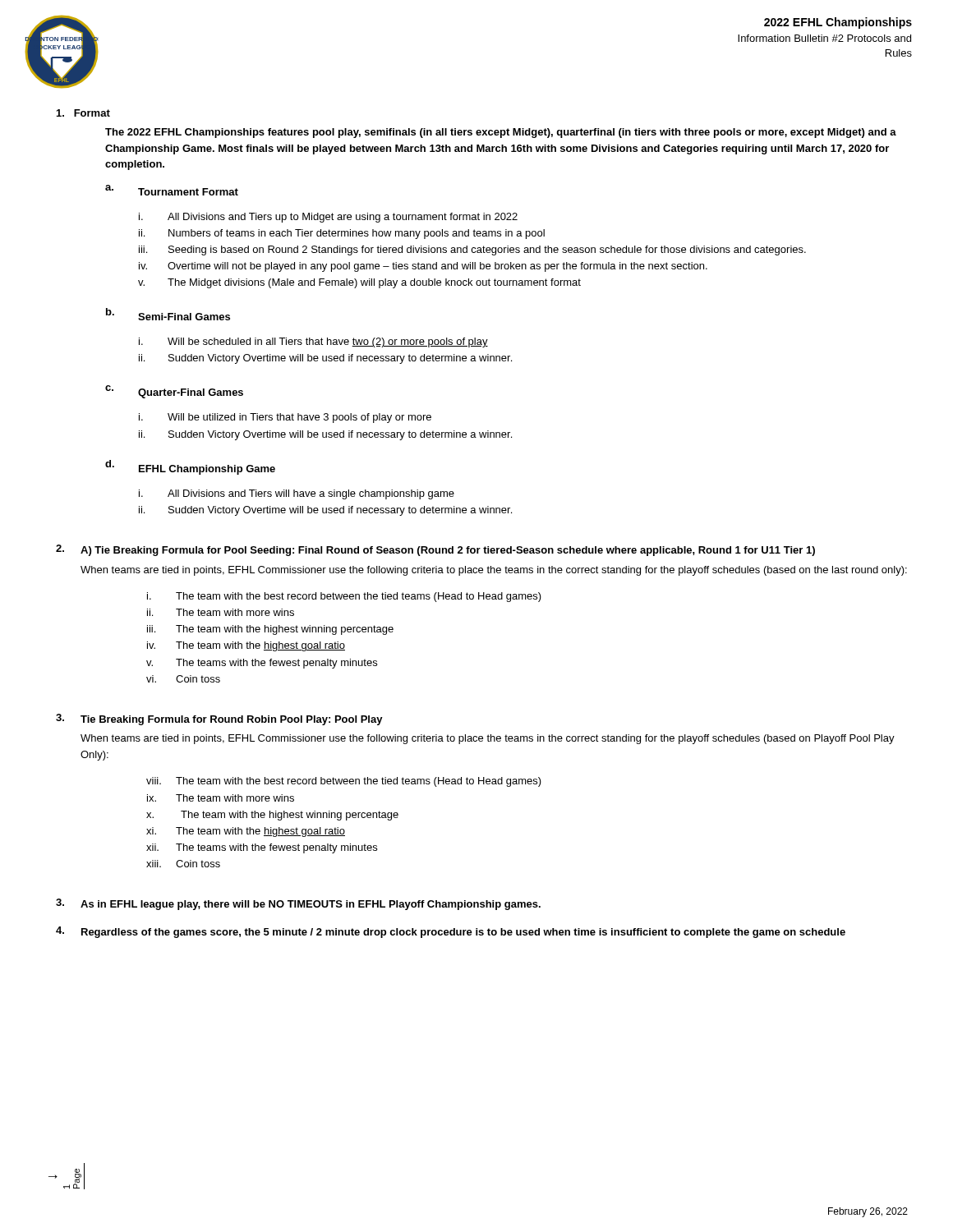Find the text starting "Semi-Final Games"
This screenshot has width=953, height=1232.
[184, 317]
